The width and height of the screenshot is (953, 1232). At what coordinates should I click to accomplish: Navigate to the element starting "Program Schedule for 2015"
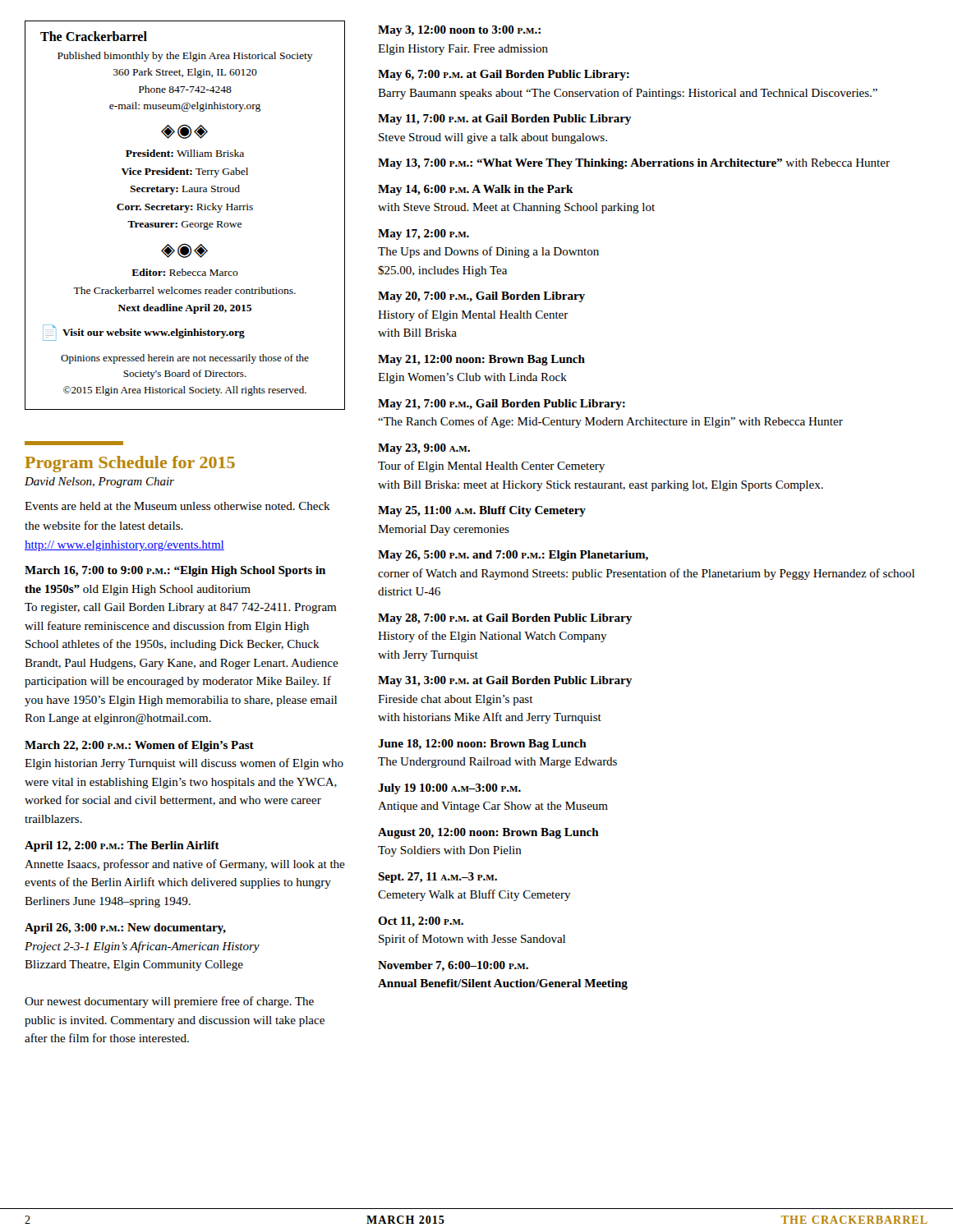pos(185,457)
